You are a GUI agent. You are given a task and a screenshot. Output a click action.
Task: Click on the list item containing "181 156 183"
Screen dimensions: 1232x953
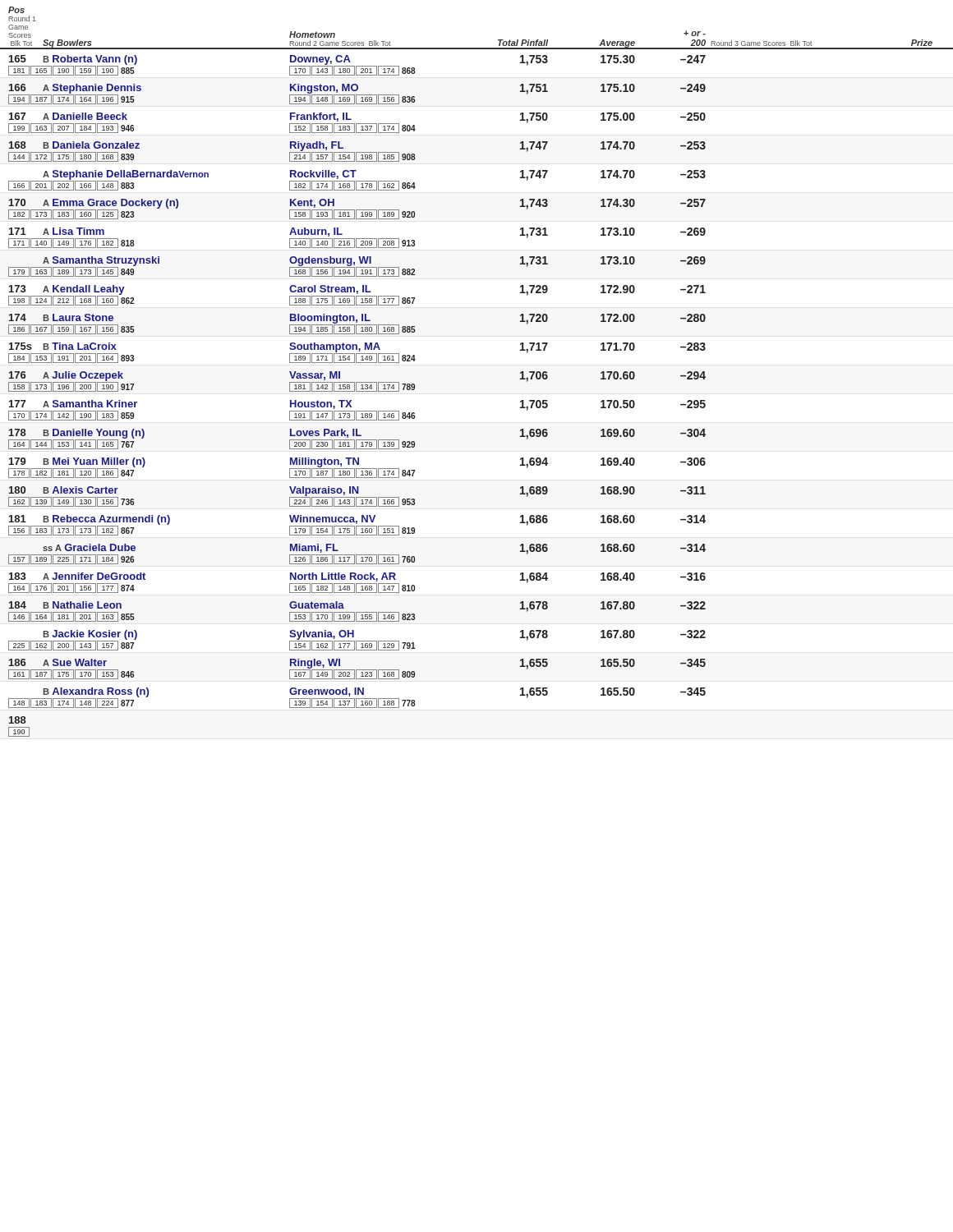point(359,524)
